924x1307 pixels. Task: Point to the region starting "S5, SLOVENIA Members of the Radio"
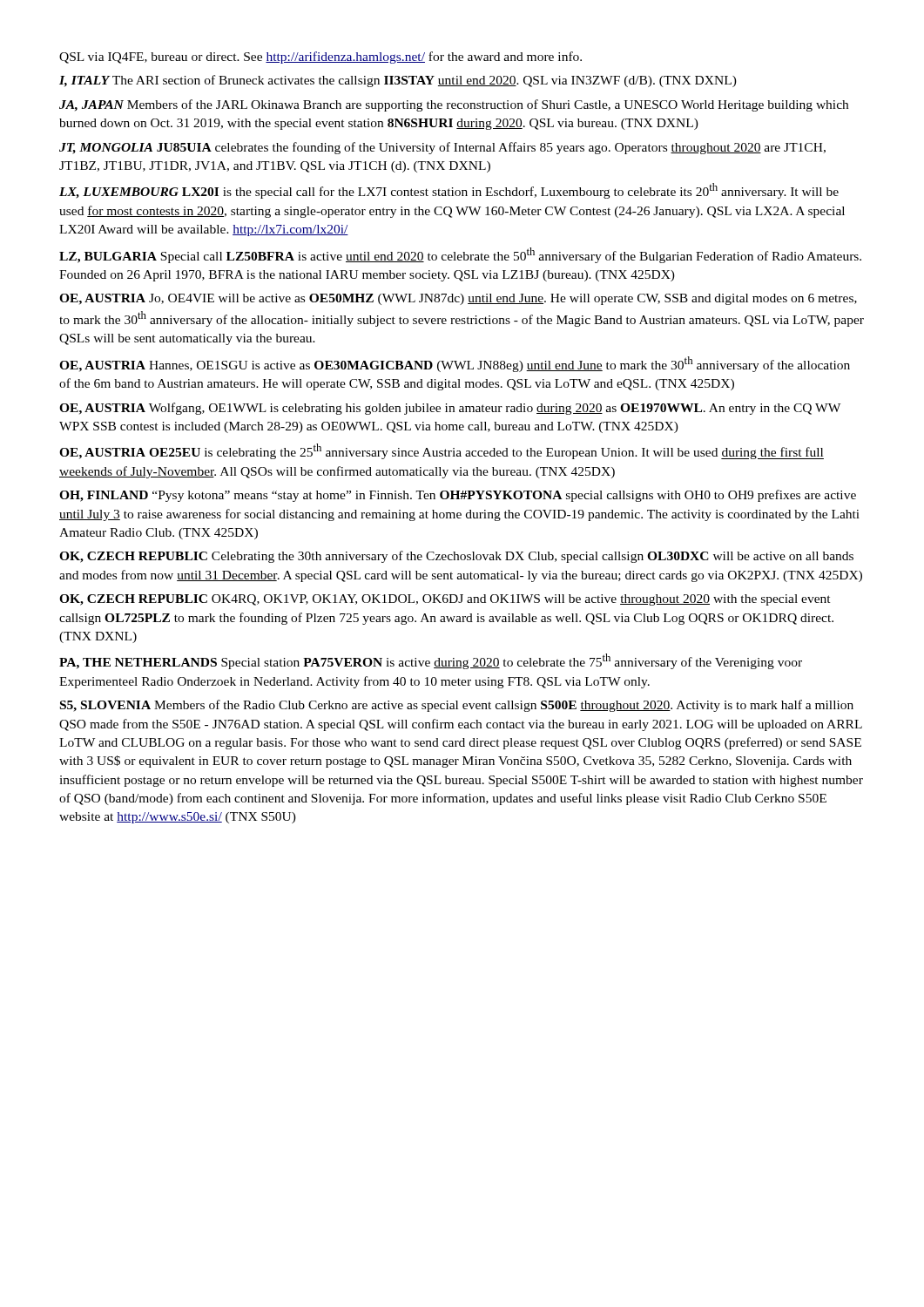coord(462,761)
